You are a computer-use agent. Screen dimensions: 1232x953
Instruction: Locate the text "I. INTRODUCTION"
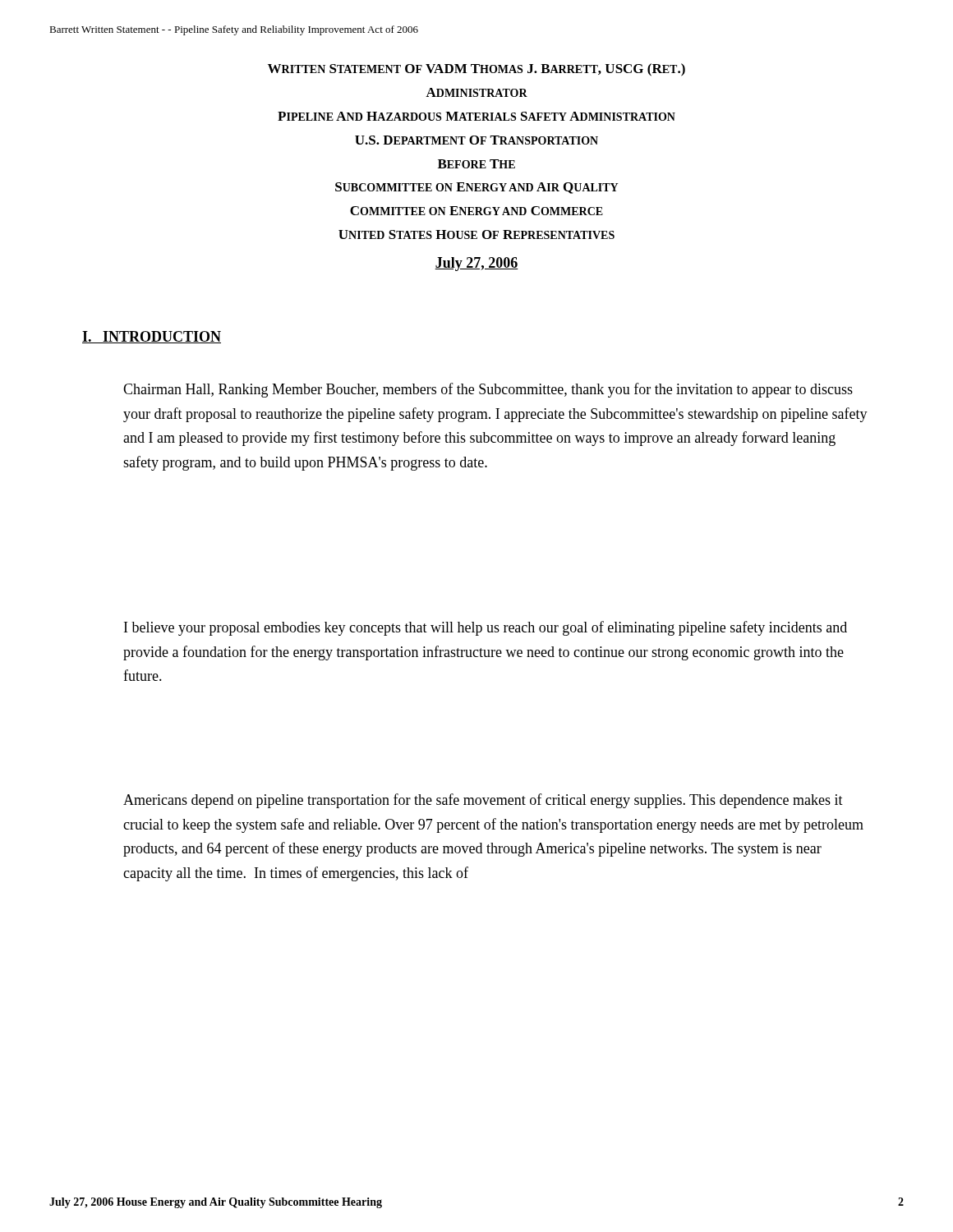[x=152, y=337]
